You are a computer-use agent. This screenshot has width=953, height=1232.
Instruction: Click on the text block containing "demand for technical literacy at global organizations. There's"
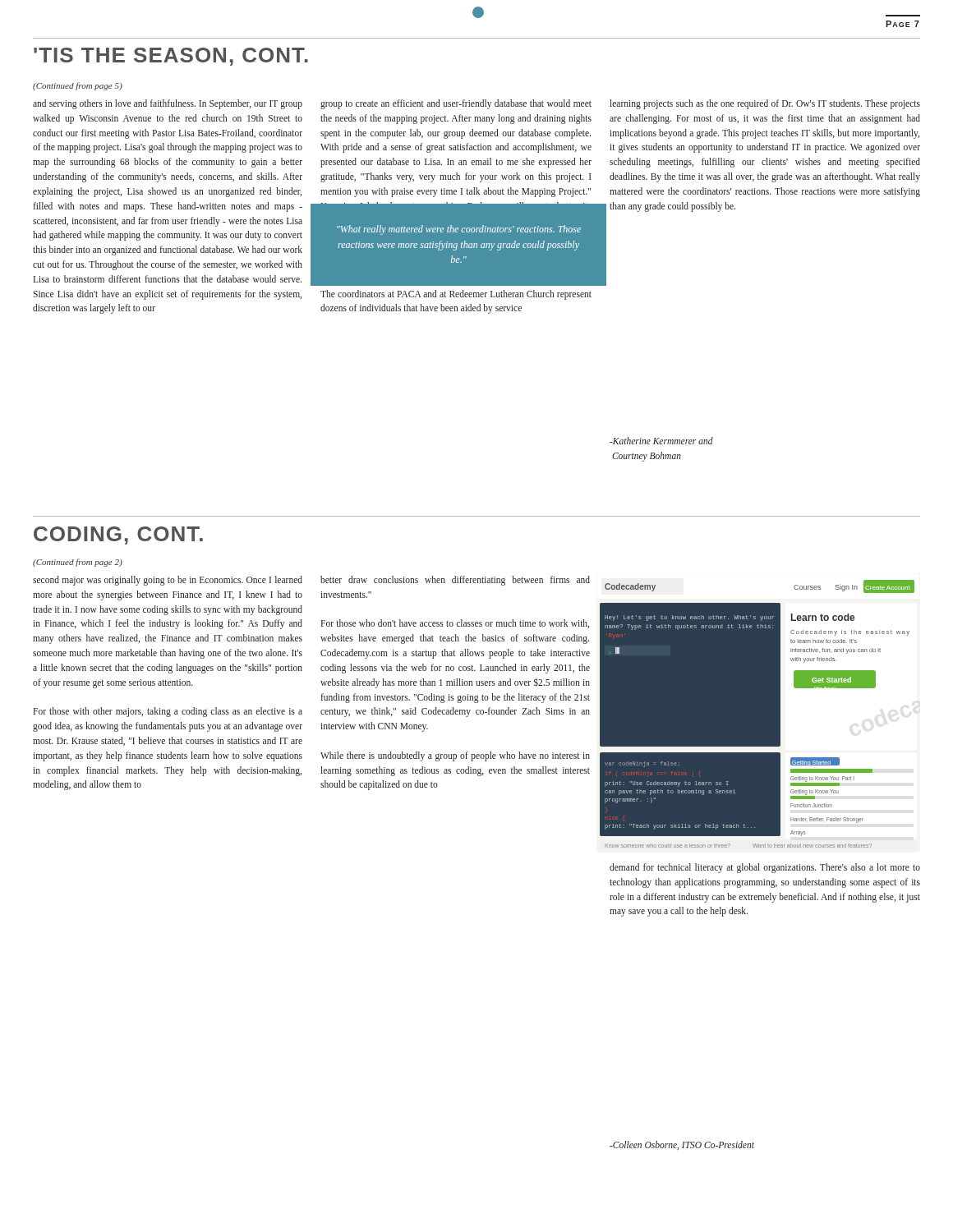(x=765, y=889)
